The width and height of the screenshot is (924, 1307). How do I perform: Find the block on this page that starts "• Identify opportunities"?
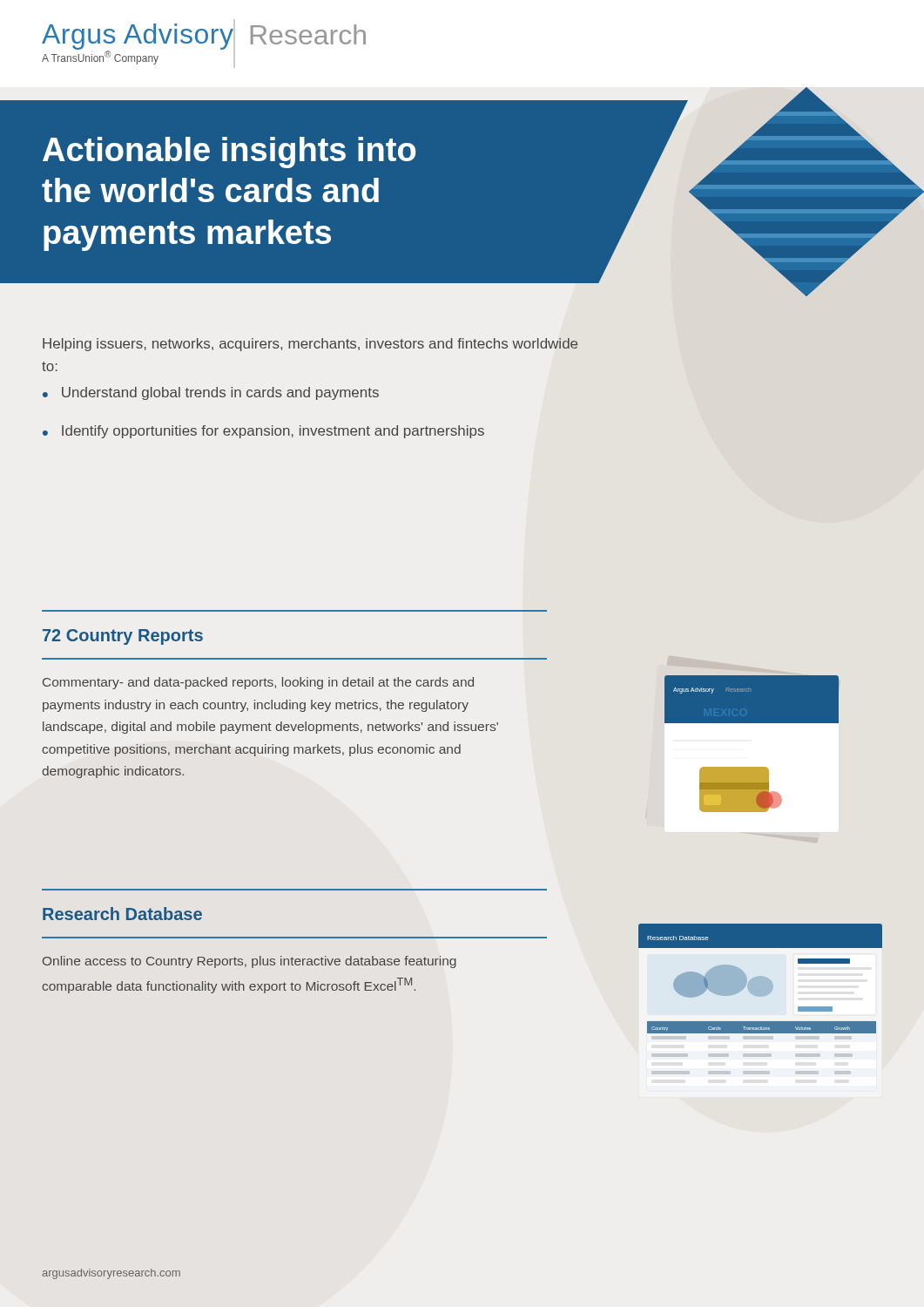(263, 433)
